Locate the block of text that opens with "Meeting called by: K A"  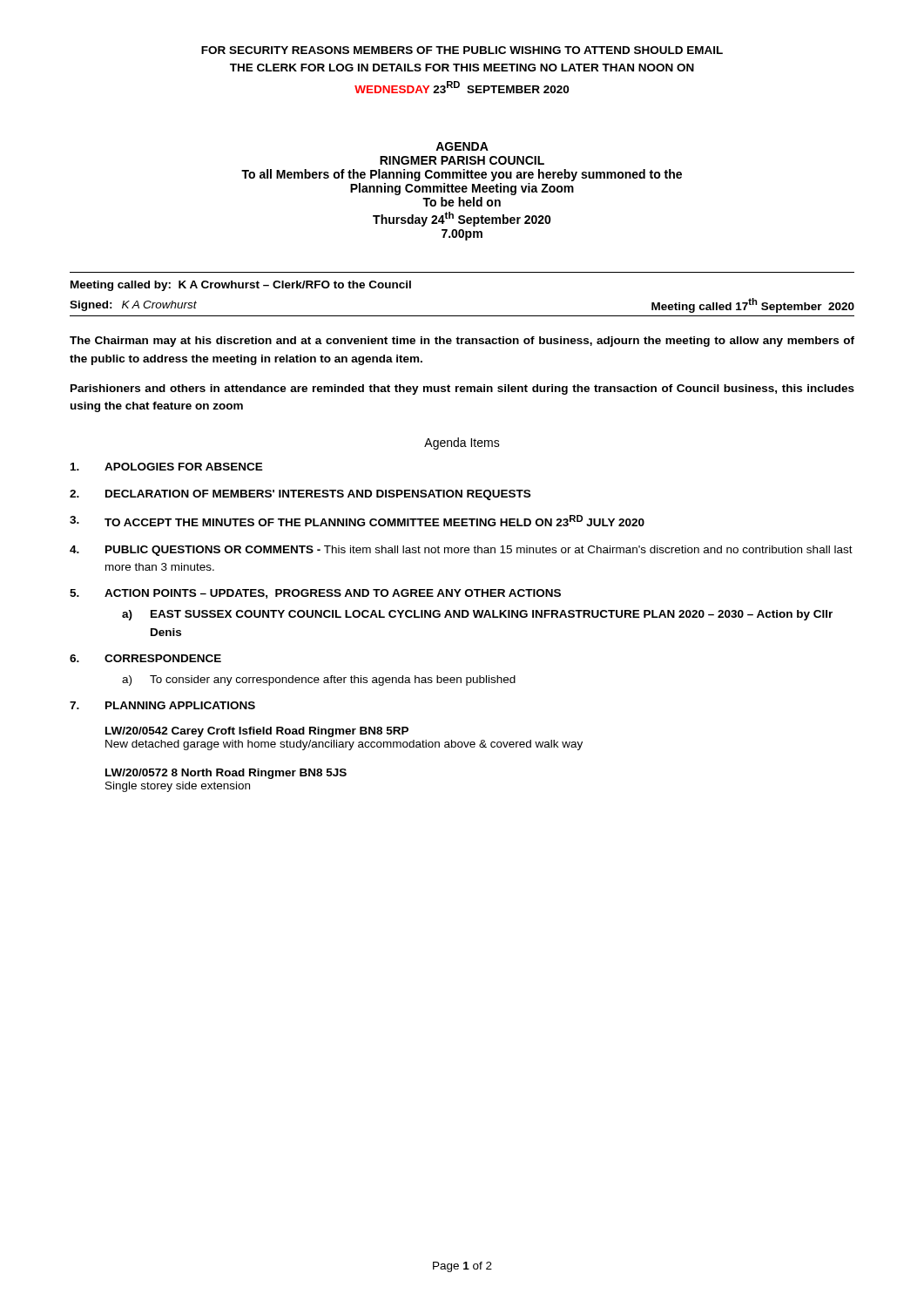(x=241, y=284)
